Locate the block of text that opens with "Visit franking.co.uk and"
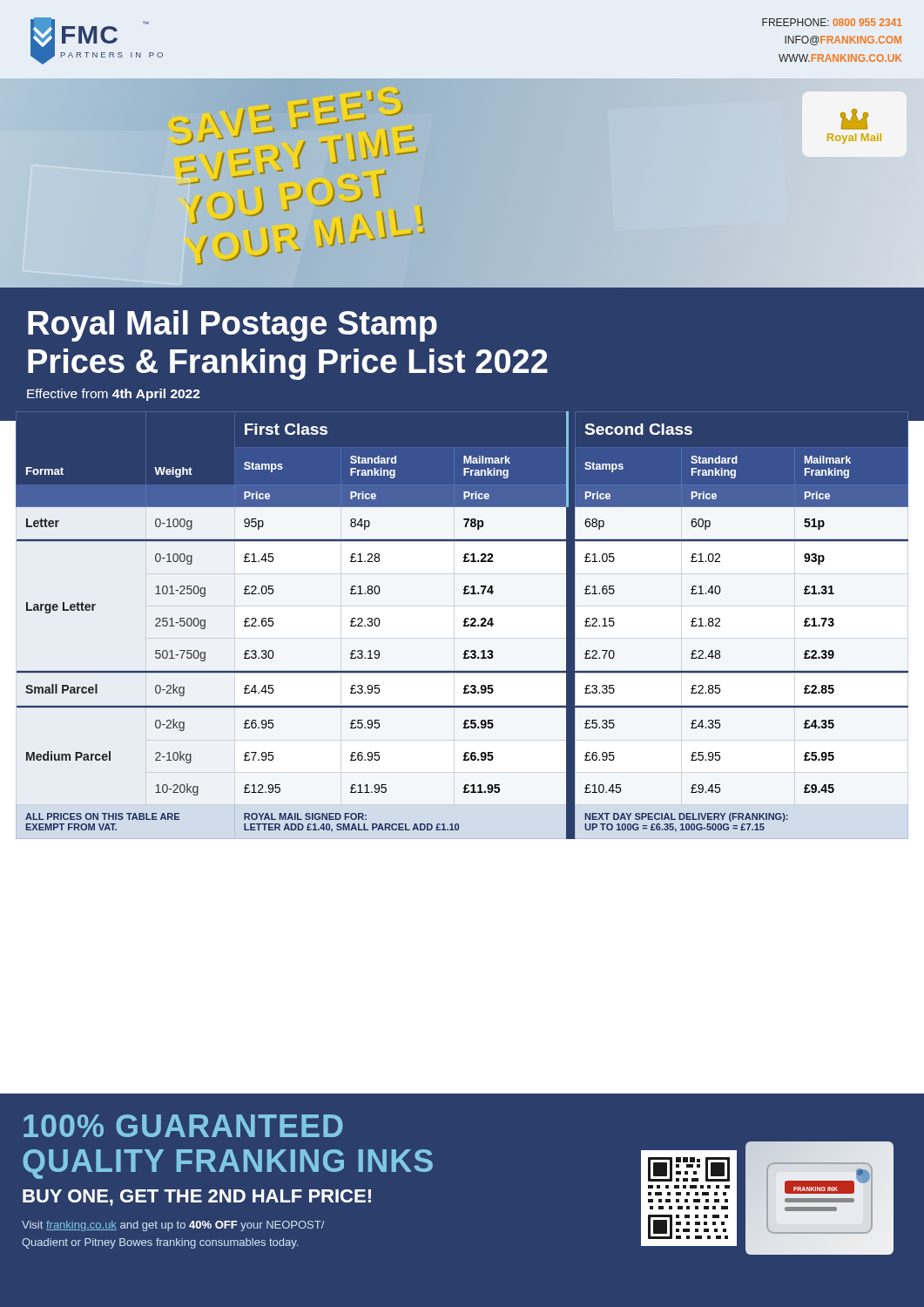 coord(173,1233)
